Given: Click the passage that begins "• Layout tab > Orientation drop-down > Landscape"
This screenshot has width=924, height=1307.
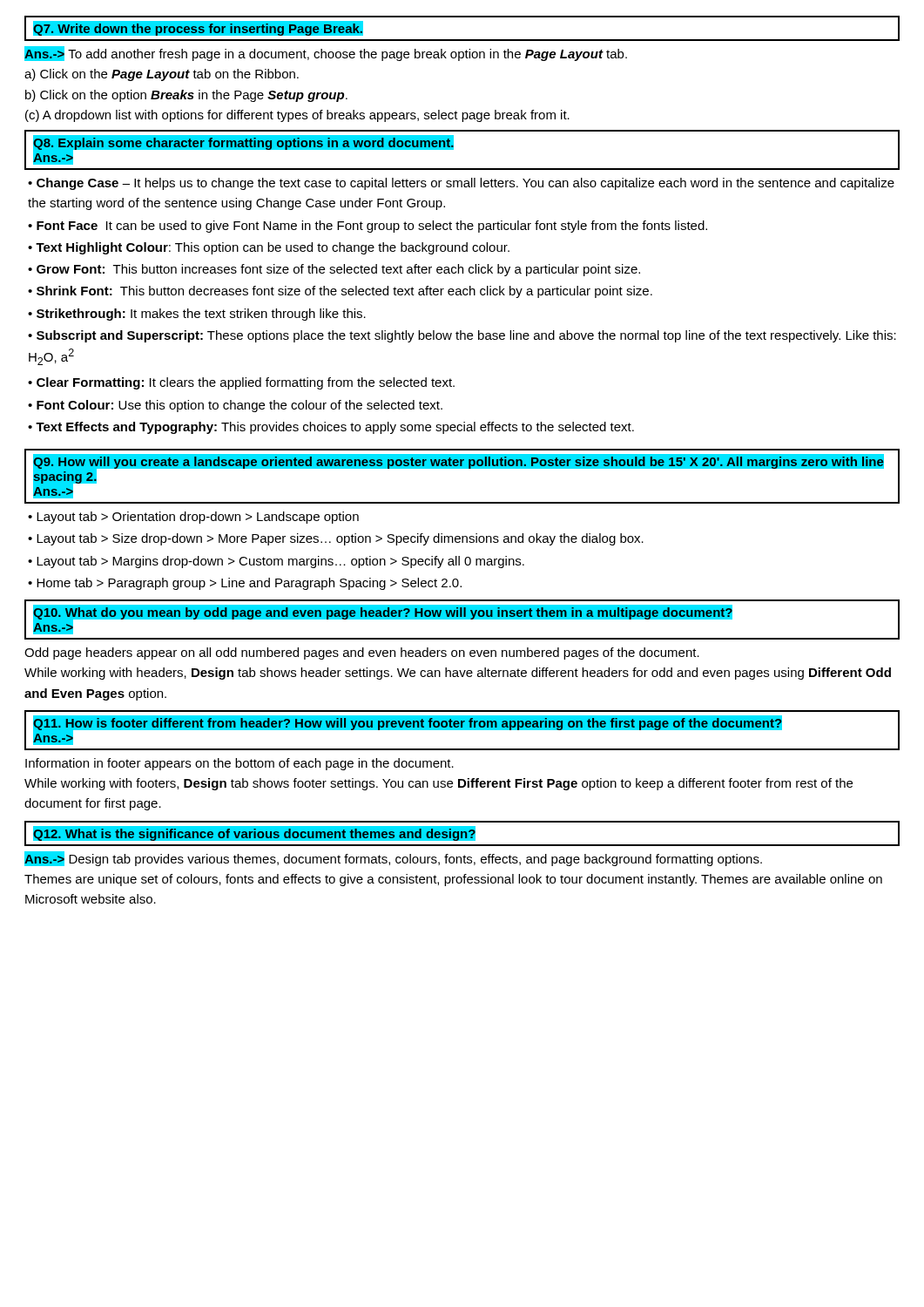Looking at the screenshot, I should (194, 516).
